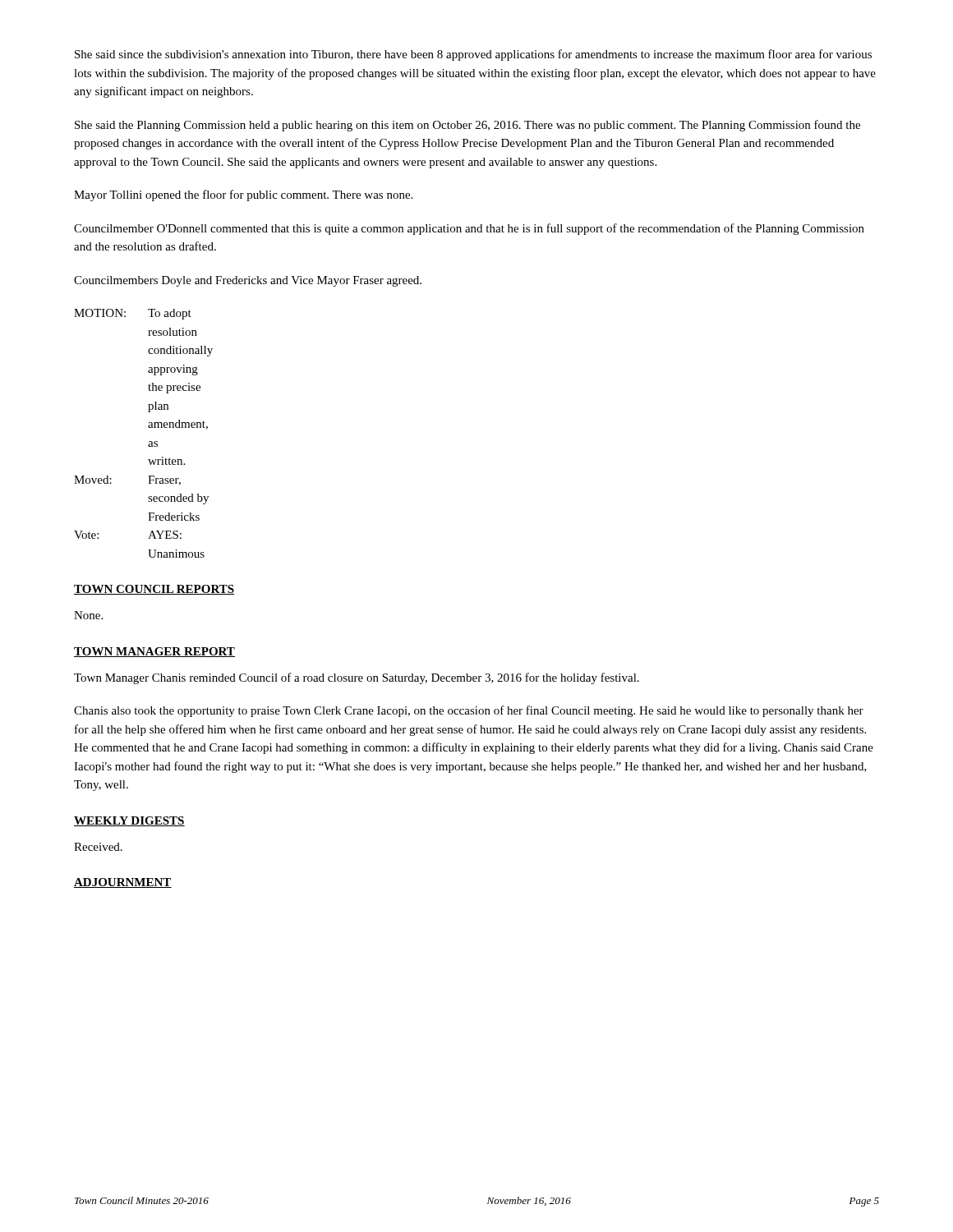Viewport: 953px width, 1232px height.
Task: Where does it say "TOWN MANAGER REPORT"?
Action: click(x=154, y=651)
